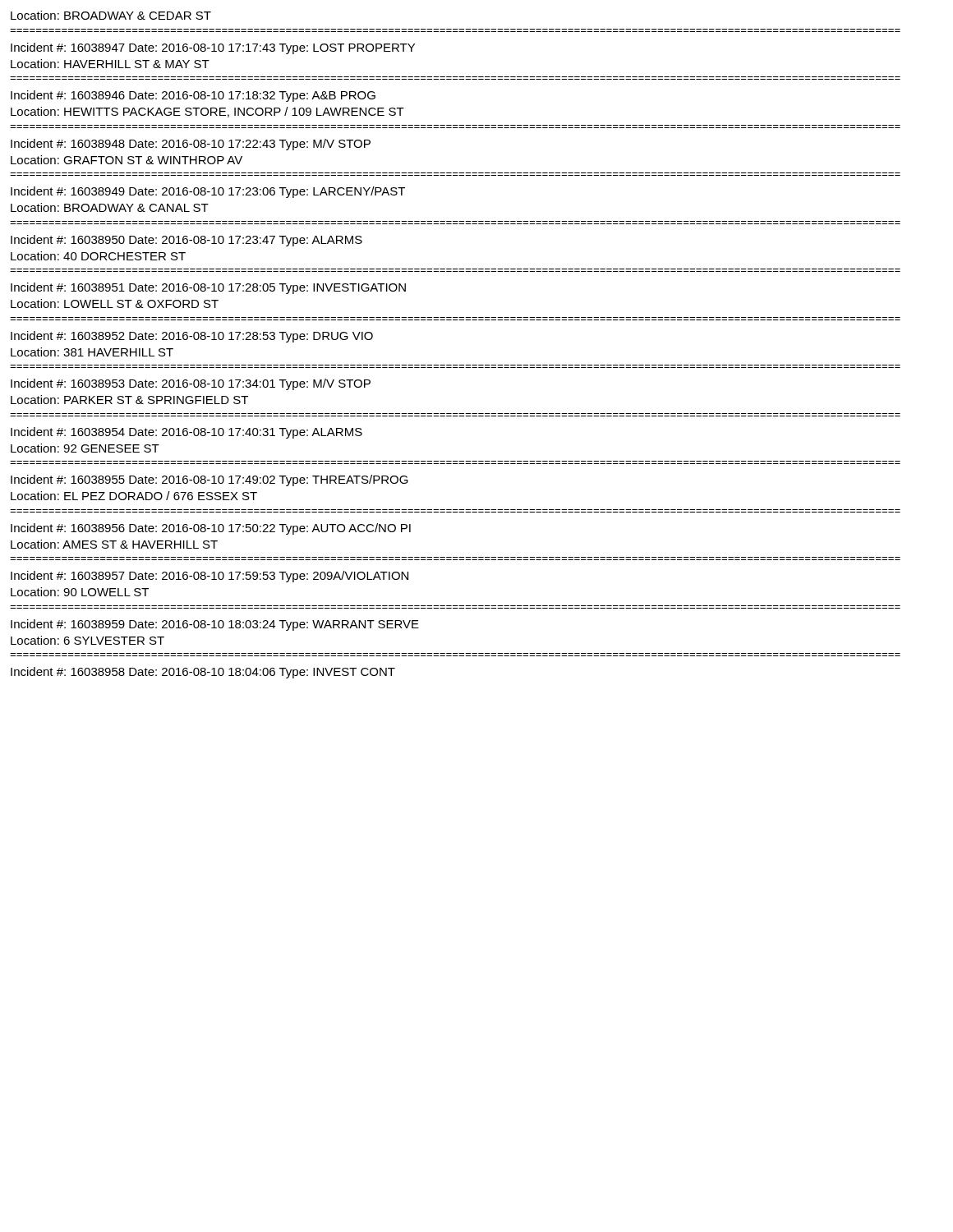Navigate to the region starting "Incident #: 16038947 Date:"
Image resolution: width=953 pixels, height=1232 pixels.
(x=213, y=48)
